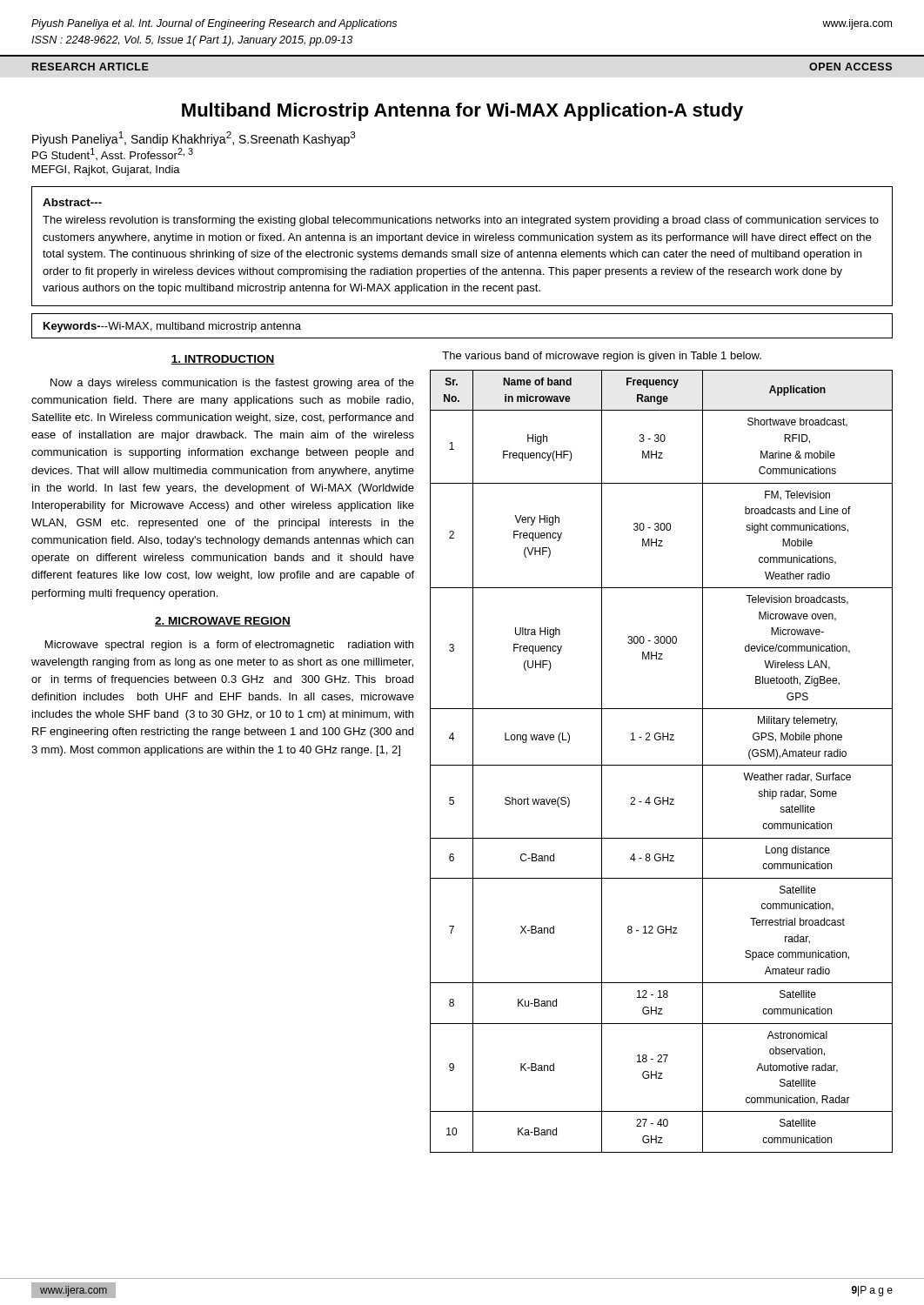Locate the text "OPEN ACCESS"
This screenshot has height=1305, width=924.
(x=851, y=67)
